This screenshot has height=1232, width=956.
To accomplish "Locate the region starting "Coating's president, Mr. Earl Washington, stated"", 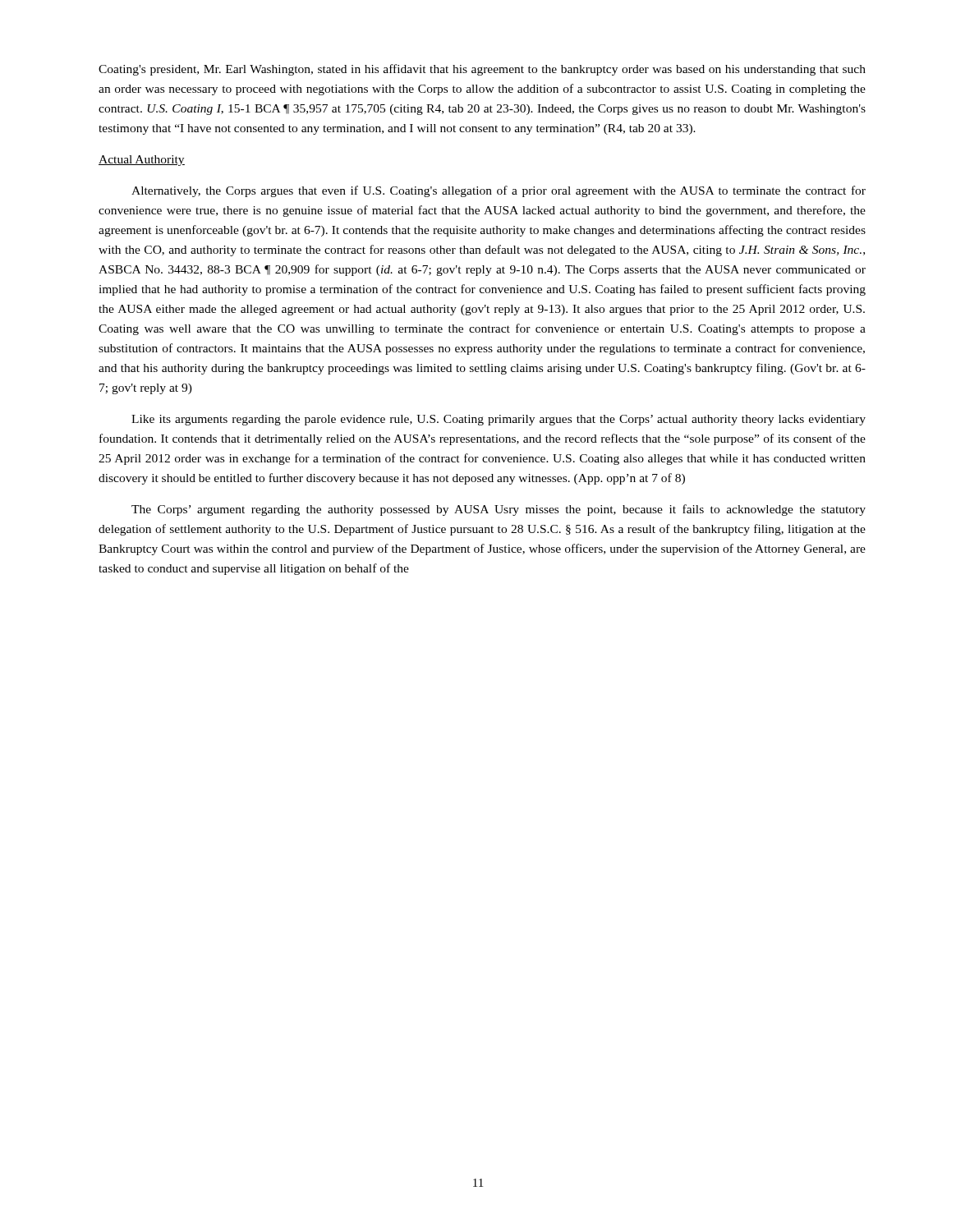I will (482, 98).
